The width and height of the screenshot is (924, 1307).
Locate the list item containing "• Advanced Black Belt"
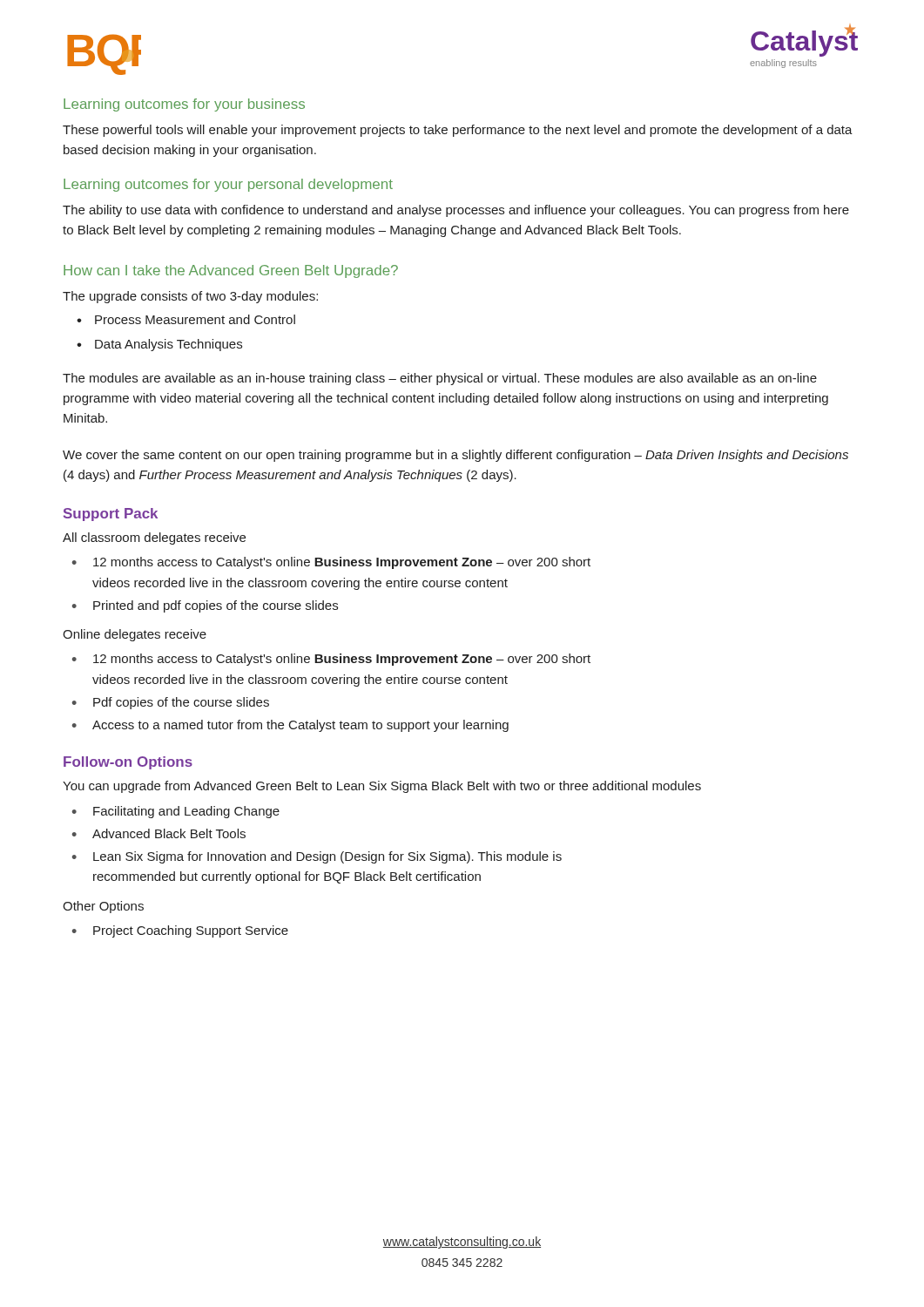[159, 833]
